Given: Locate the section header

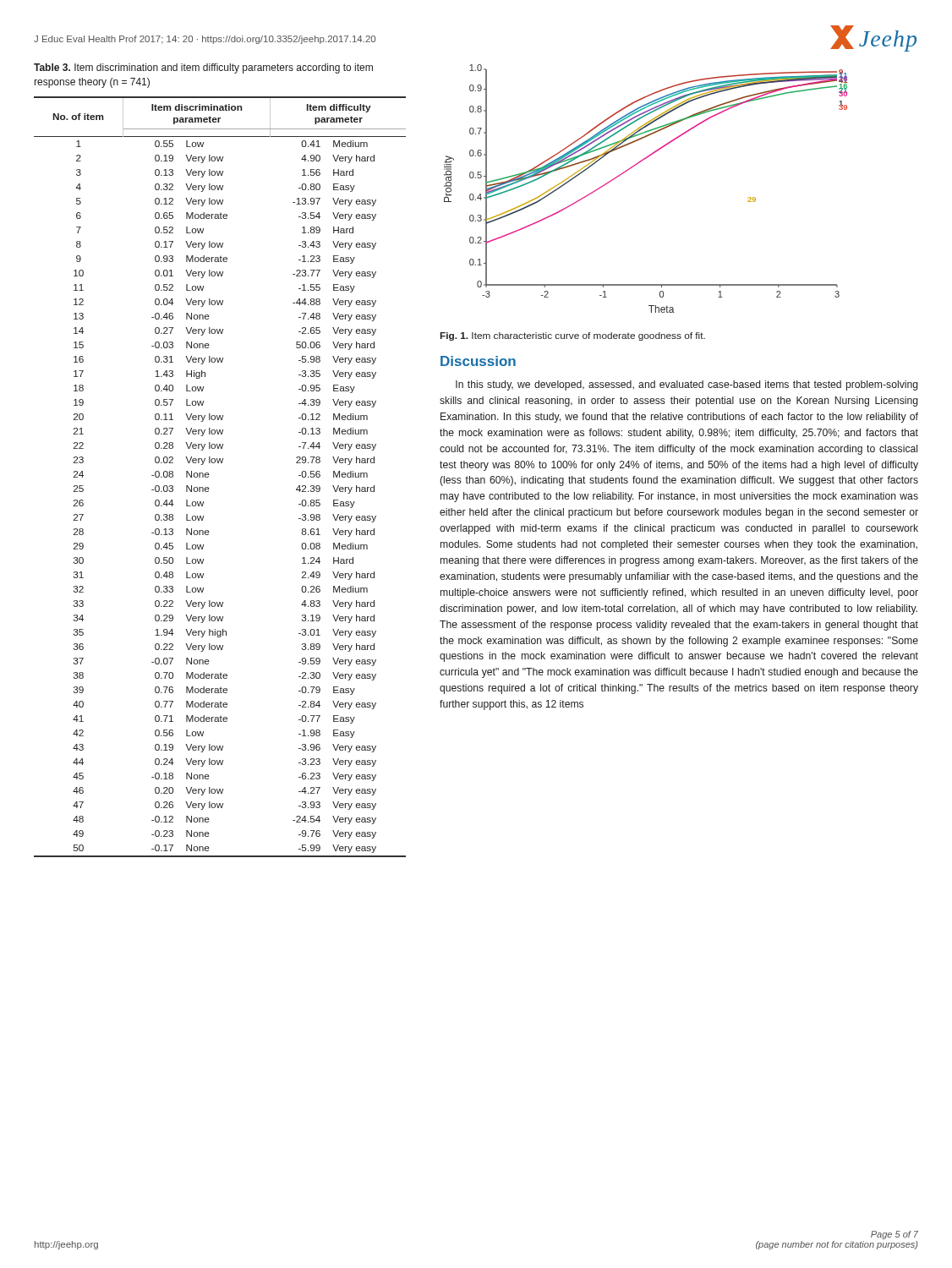Looking at the screenshot, I should [x=478, y=361].
